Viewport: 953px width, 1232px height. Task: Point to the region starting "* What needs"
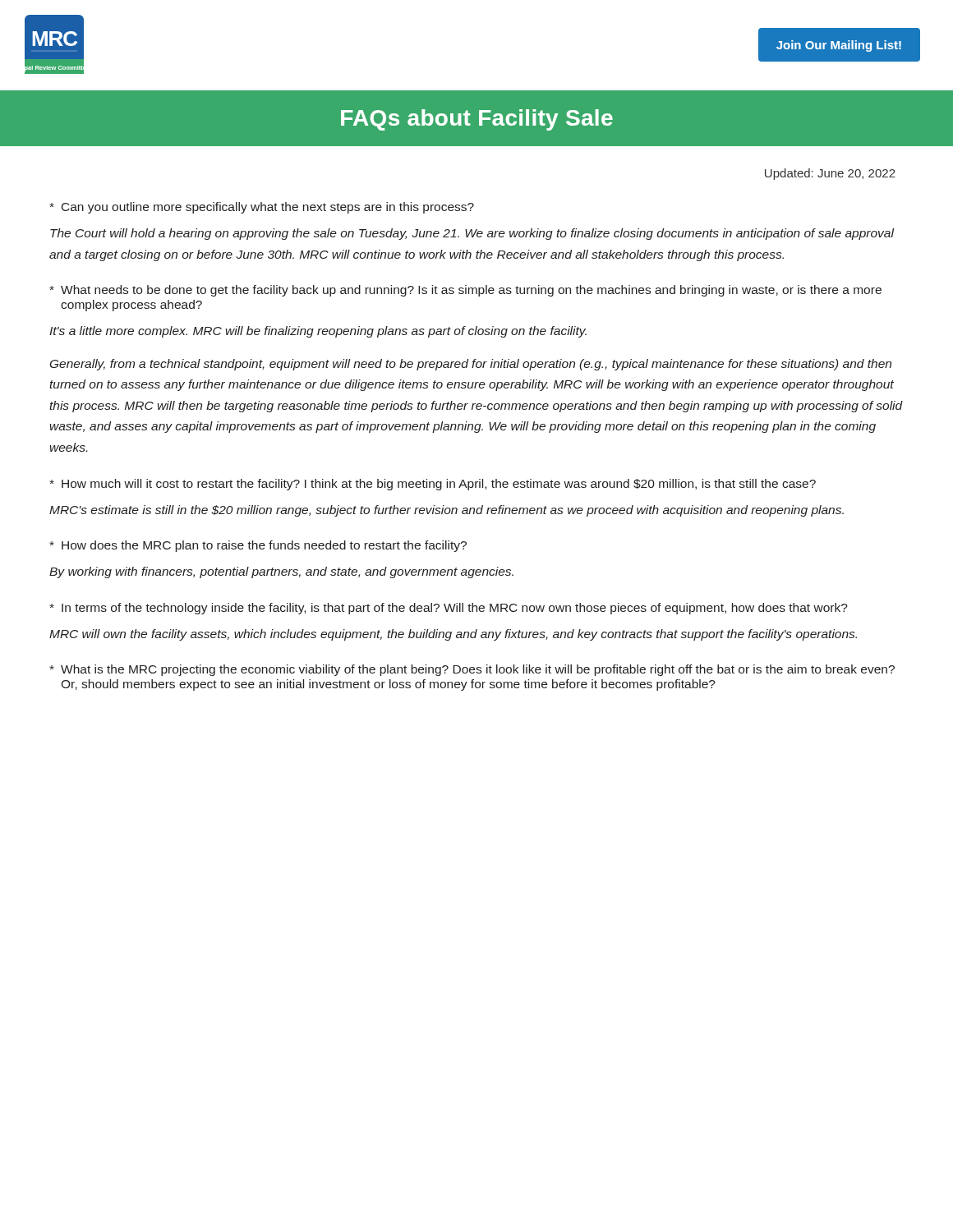pos(476,297)
